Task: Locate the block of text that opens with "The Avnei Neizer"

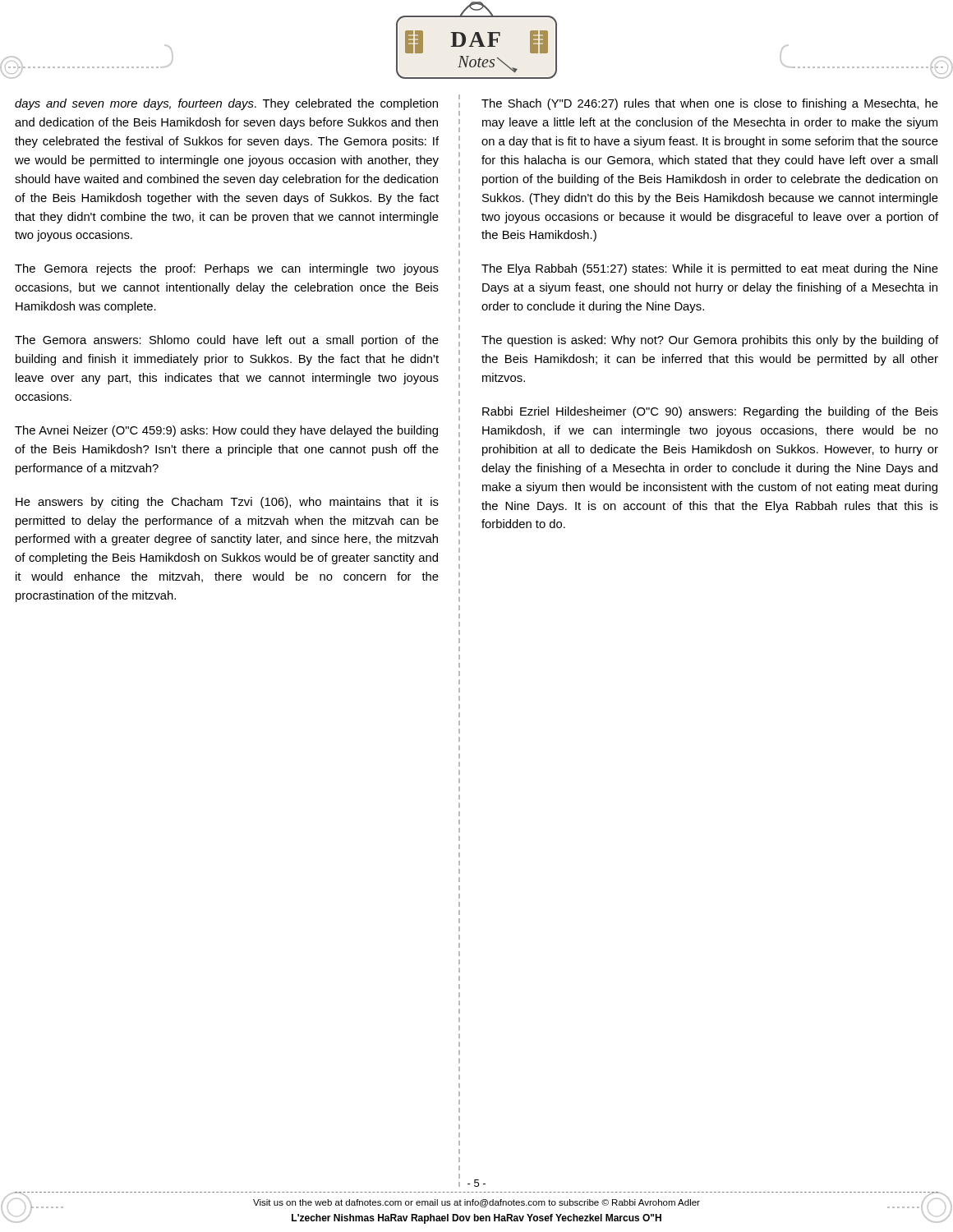Action: coord(227,449)
